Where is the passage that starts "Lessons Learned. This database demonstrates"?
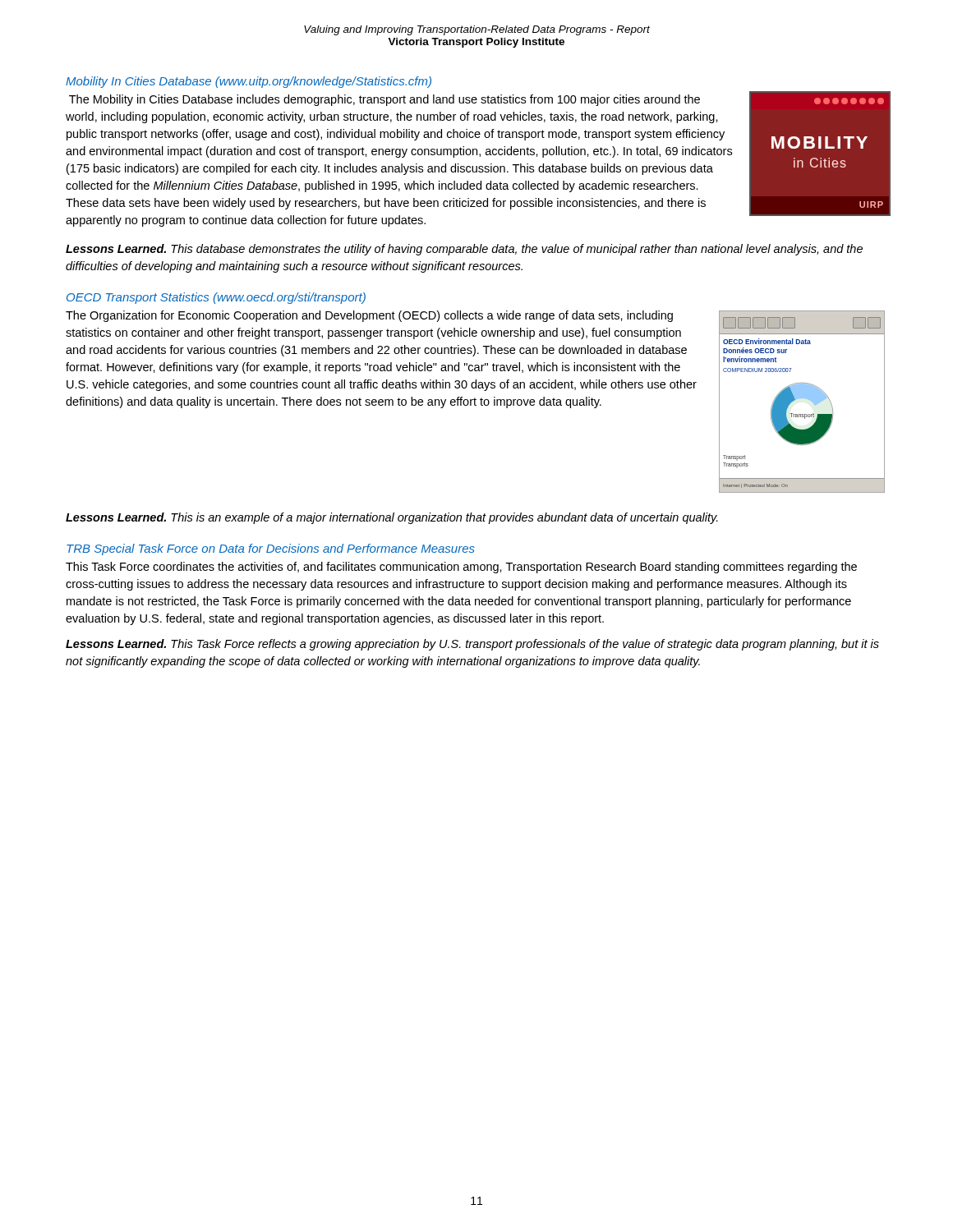Viewport: 953px width, 1232px height. [x=464, y=258]
